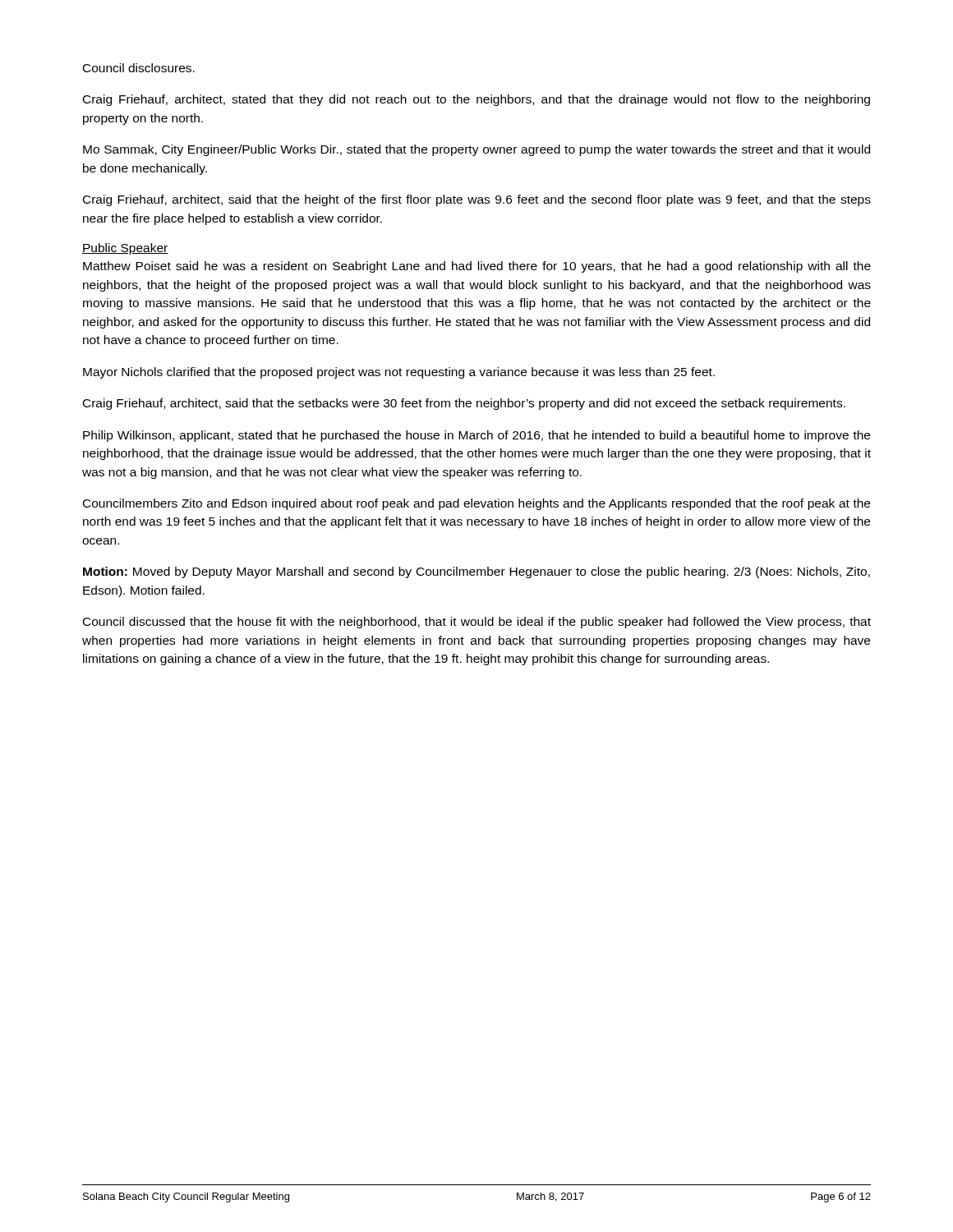Image resolution: width=953 pixels, height=1232 pixels.
Task: Find the text block that says "Motion: Moved by Deputy Mayor"
Action: pyautogui.click(x=476, y=581)
